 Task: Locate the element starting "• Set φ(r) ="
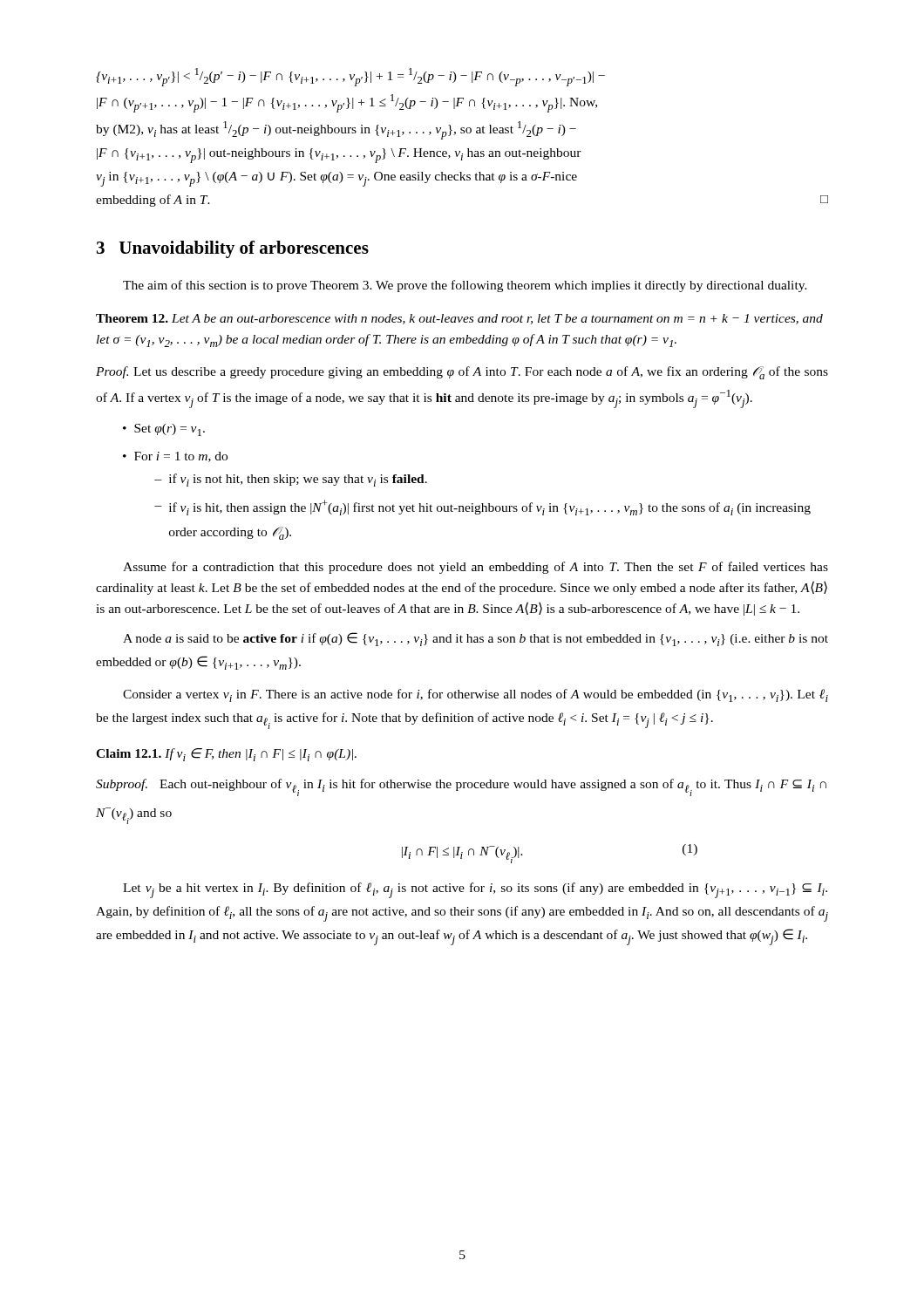click(x=164, y=430)
